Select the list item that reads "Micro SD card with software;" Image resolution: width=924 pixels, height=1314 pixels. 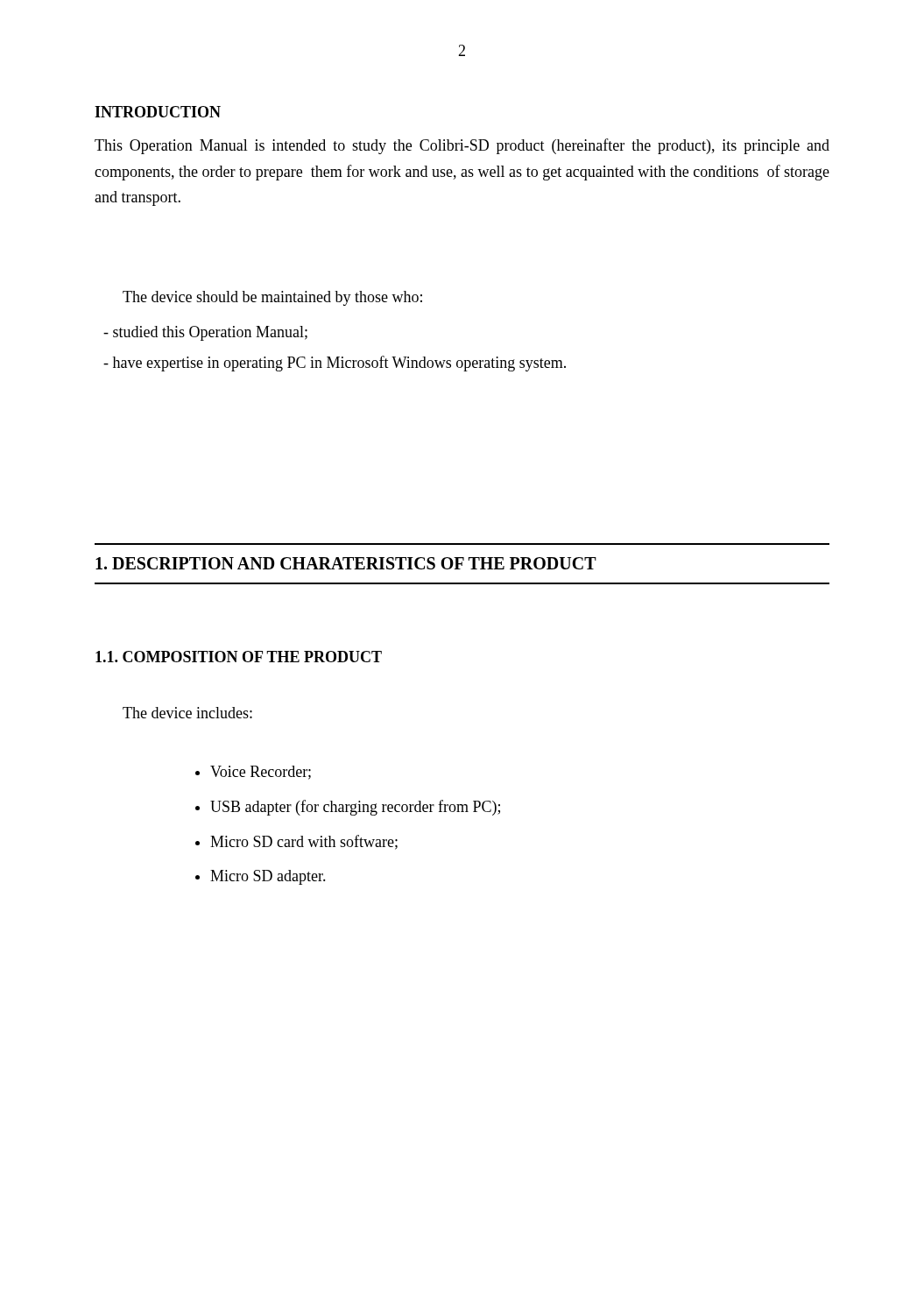(304, 841)
